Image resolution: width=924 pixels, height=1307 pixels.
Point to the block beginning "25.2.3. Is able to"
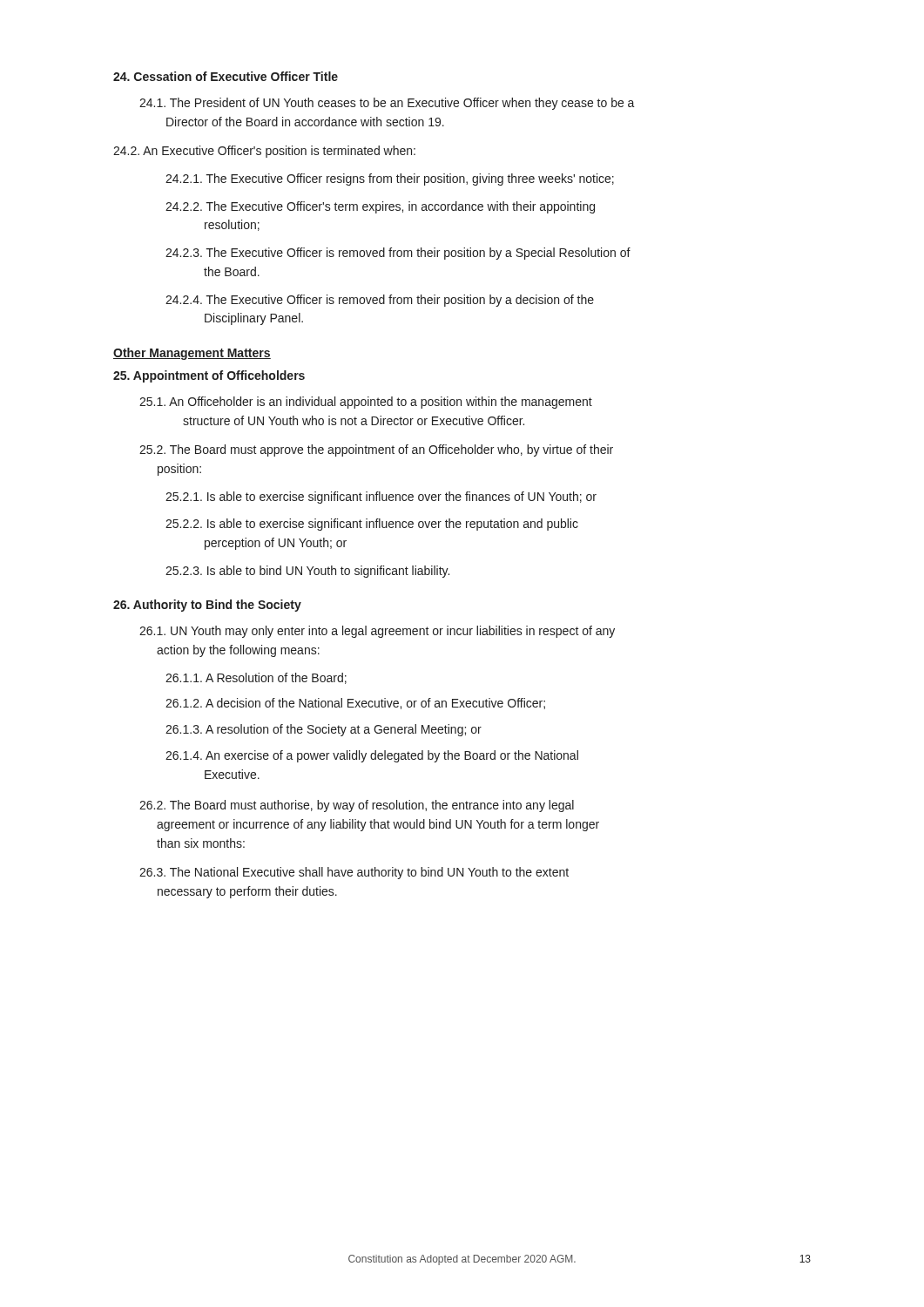pos(308,570)
